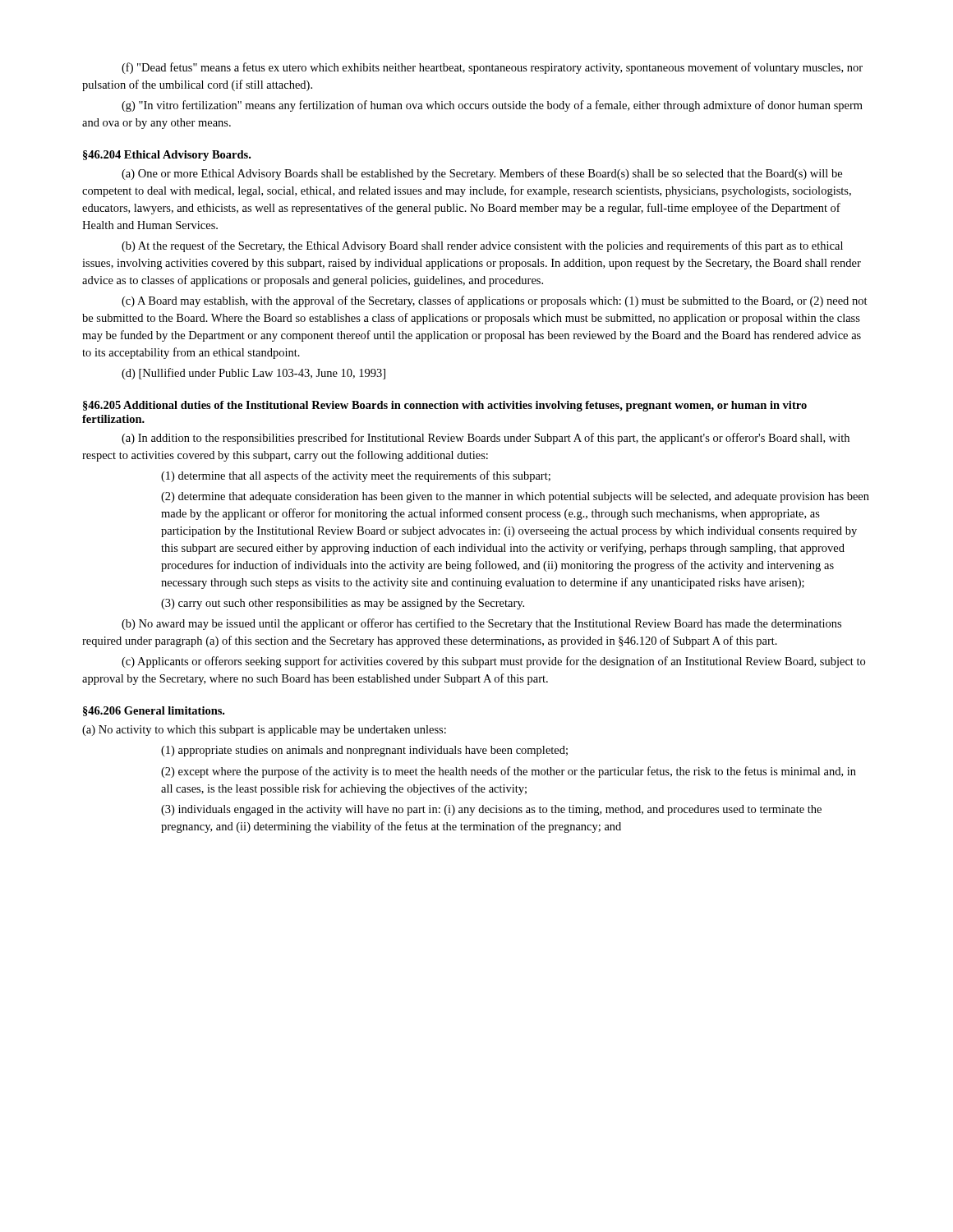This screenshot has height=1232, width=953.
Task: Point to the block beginning "(2) except where"
Action: point(509,779)
